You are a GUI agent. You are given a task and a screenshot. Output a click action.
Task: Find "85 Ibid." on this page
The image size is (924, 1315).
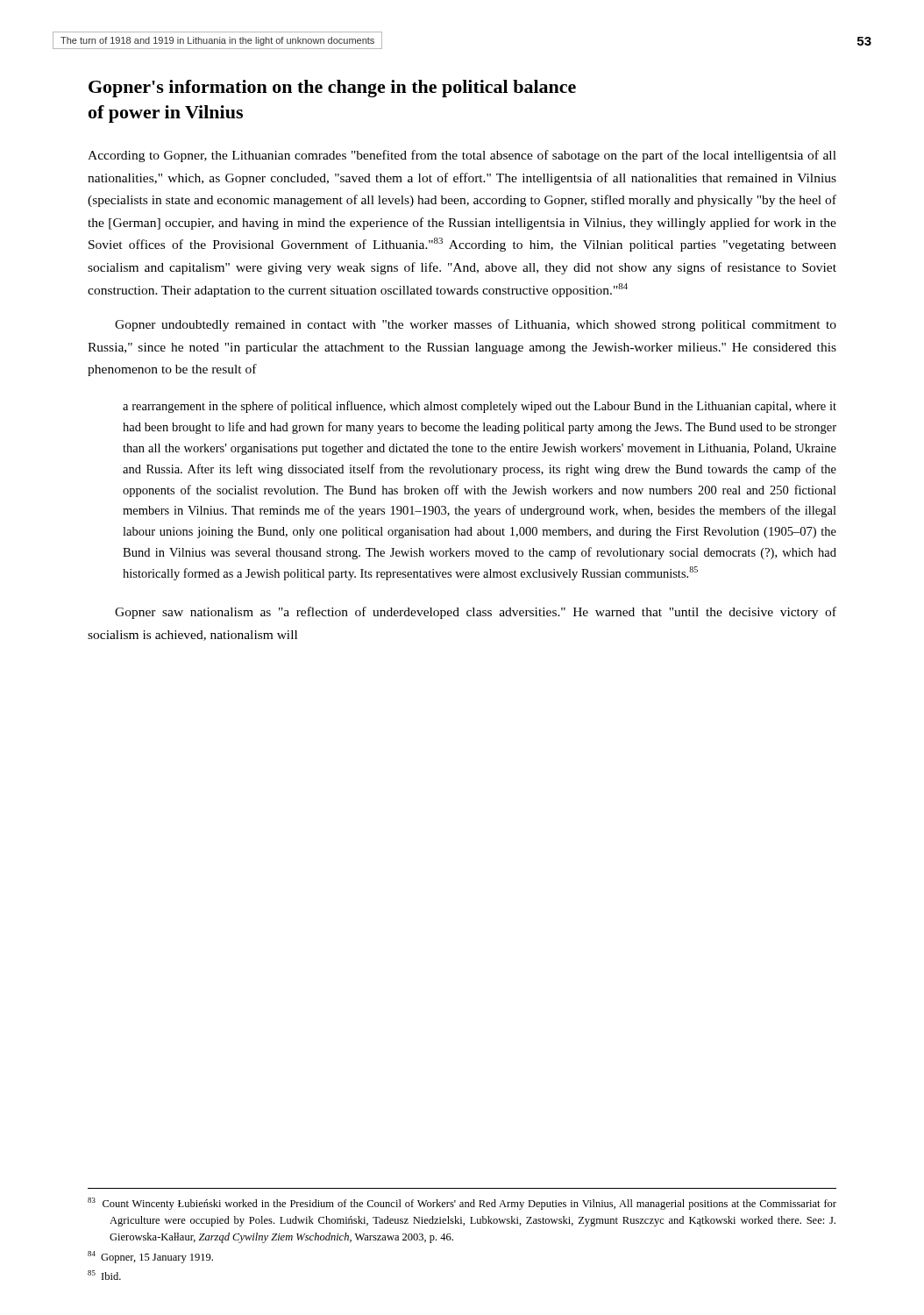[x=104, y=1276]
